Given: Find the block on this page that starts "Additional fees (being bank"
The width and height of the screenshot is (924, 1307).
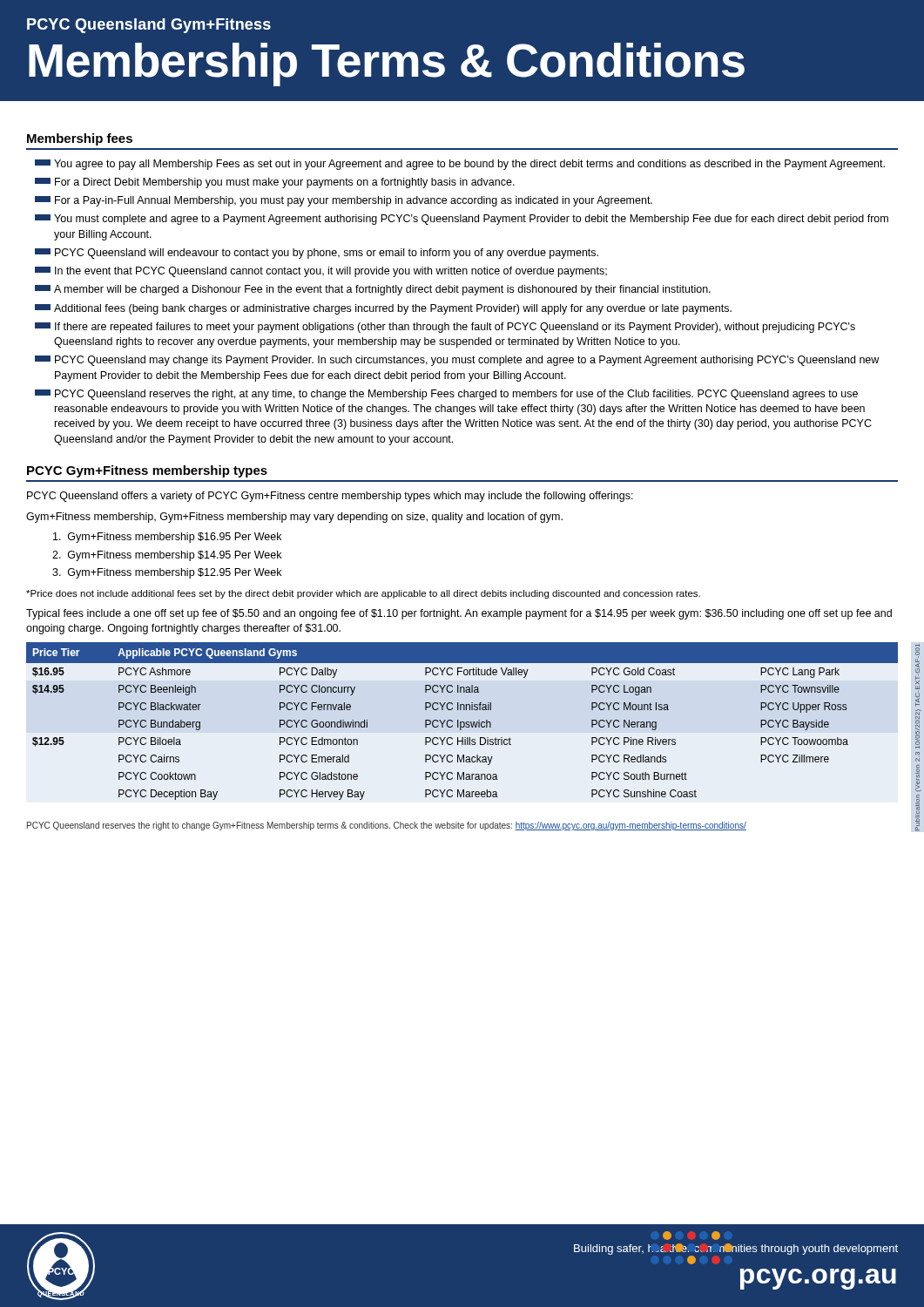Looking at the screenshot, I should click(x=466, y=309).
